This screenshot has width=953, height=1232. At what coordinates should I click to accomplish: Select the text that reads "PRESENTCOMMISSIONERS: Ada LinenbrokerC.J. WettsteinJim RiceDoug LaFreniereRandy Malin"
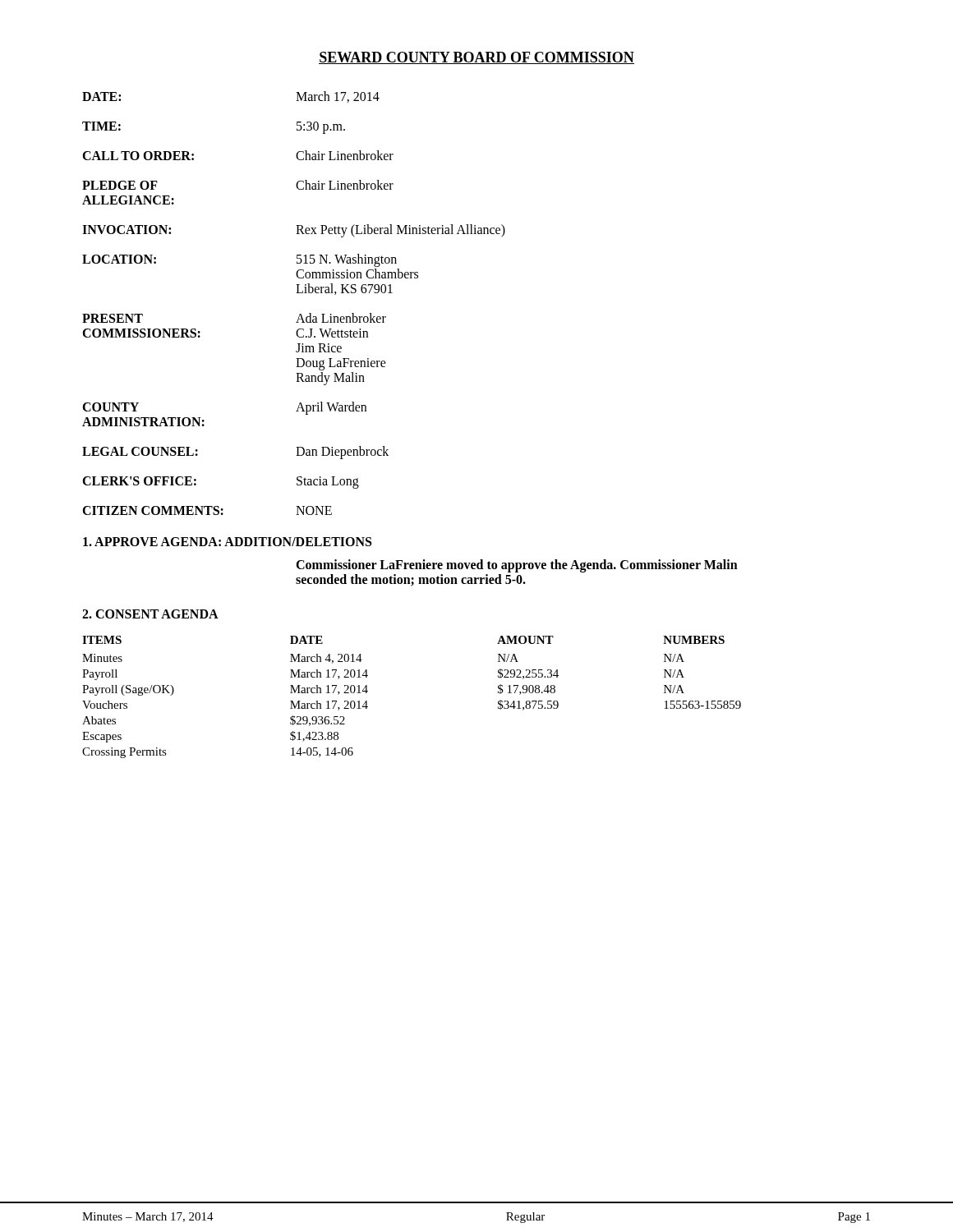(x=112, y=317)
